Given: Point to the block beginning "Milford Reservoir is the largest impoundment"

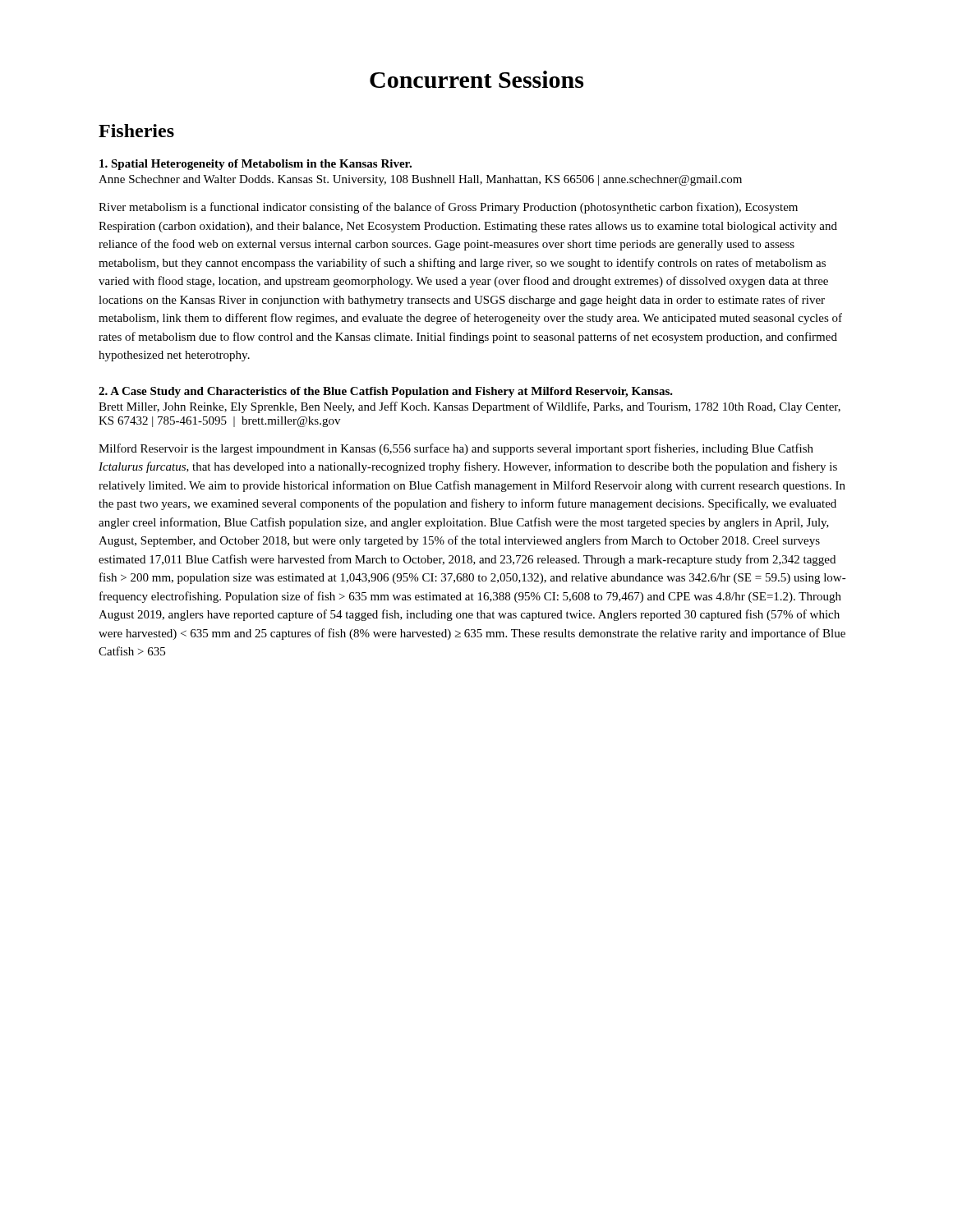Looking at the screenshot, I should 476,550.
